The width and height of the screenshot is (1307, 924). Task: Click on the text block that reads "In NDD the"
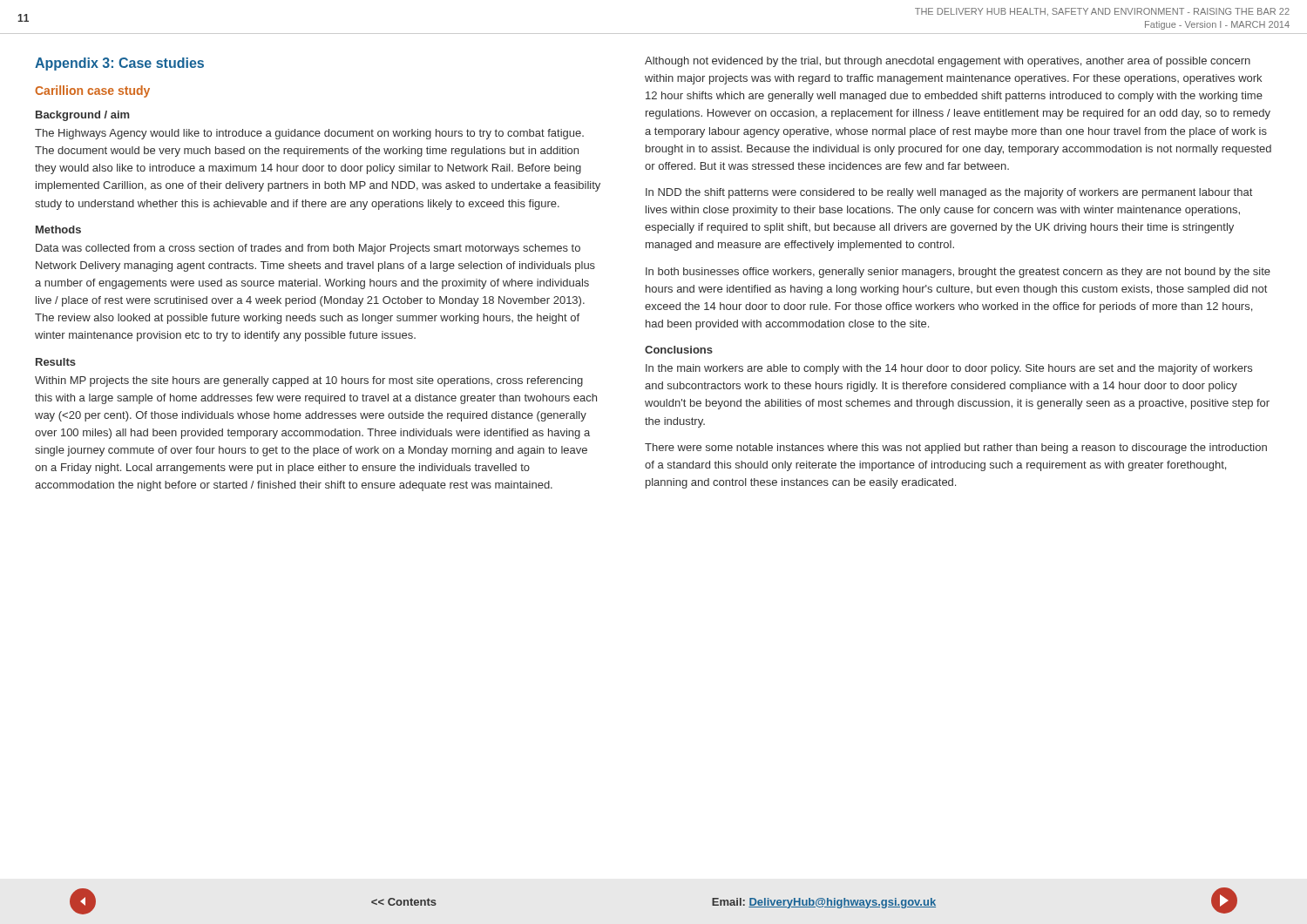pos(949,218)
